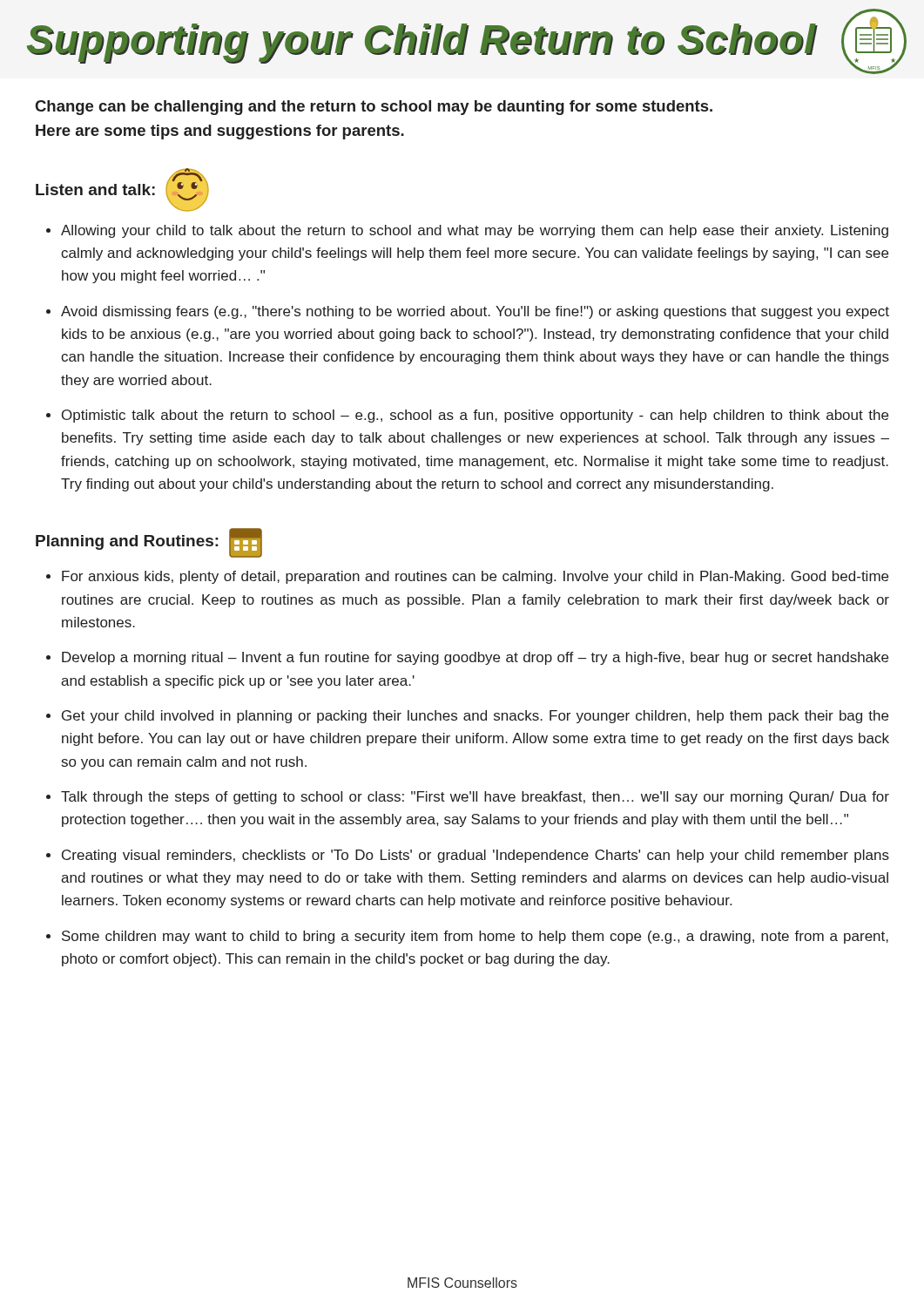Locate the block of text that opens with "Allowing your child to talk about"
Image resolution: width=924 pixels, height=1307 pixels.
(x=475, y=254)
